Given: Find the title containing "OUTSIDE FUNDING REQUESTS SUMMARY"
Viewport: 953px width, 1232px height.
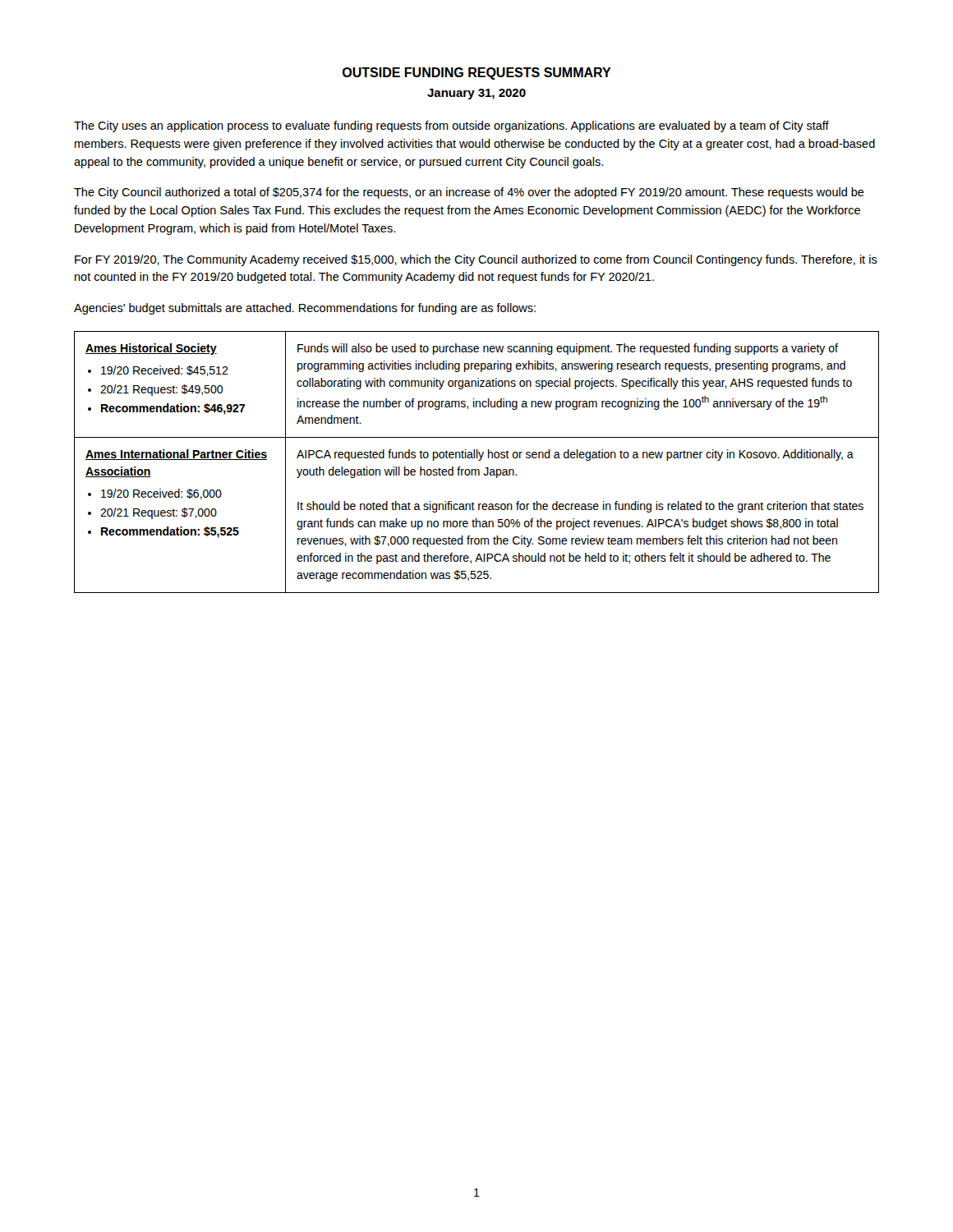Looking at the screenshot, I should [476, 73].
